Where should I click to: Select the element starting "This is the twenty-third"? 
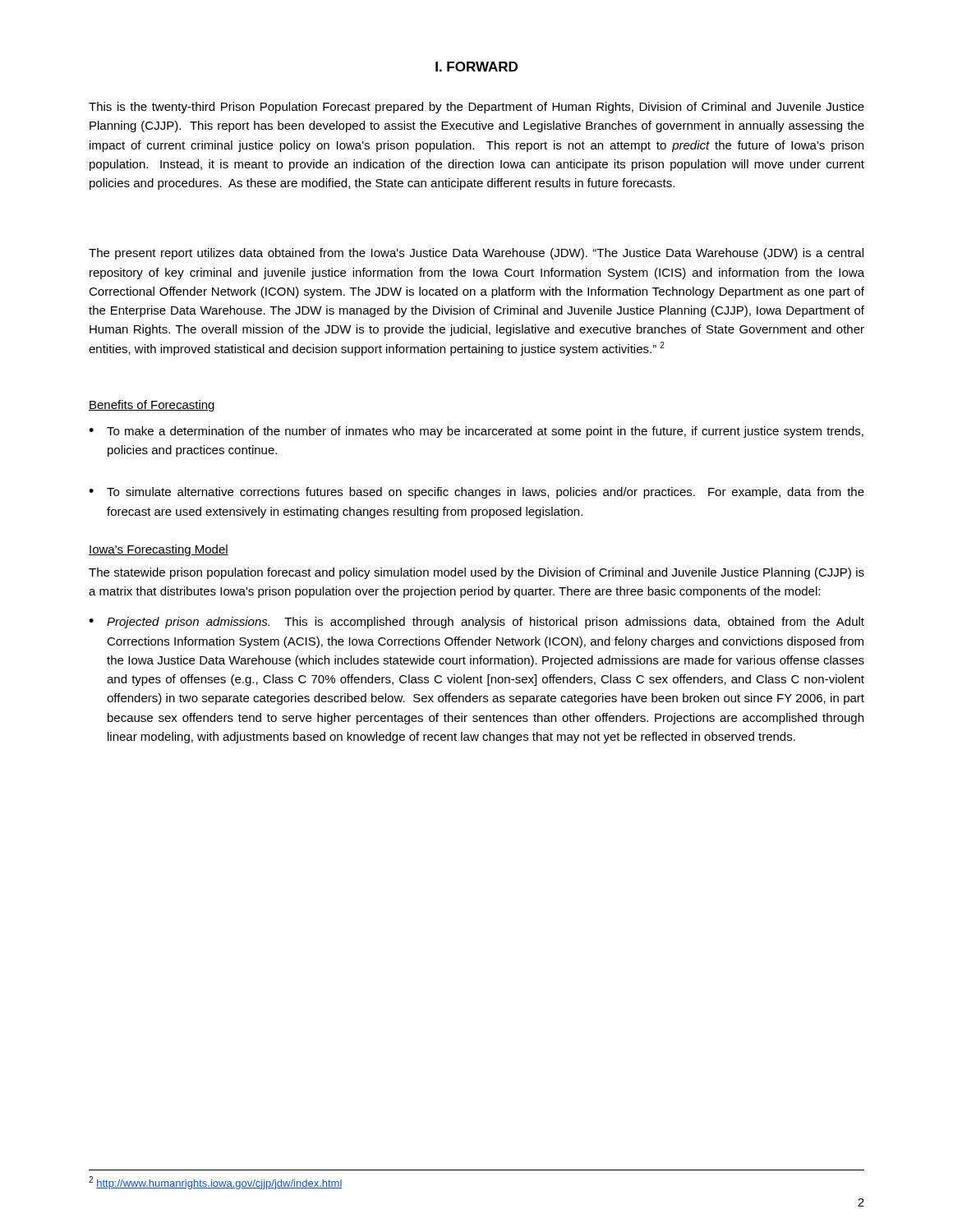coord(476,145)
